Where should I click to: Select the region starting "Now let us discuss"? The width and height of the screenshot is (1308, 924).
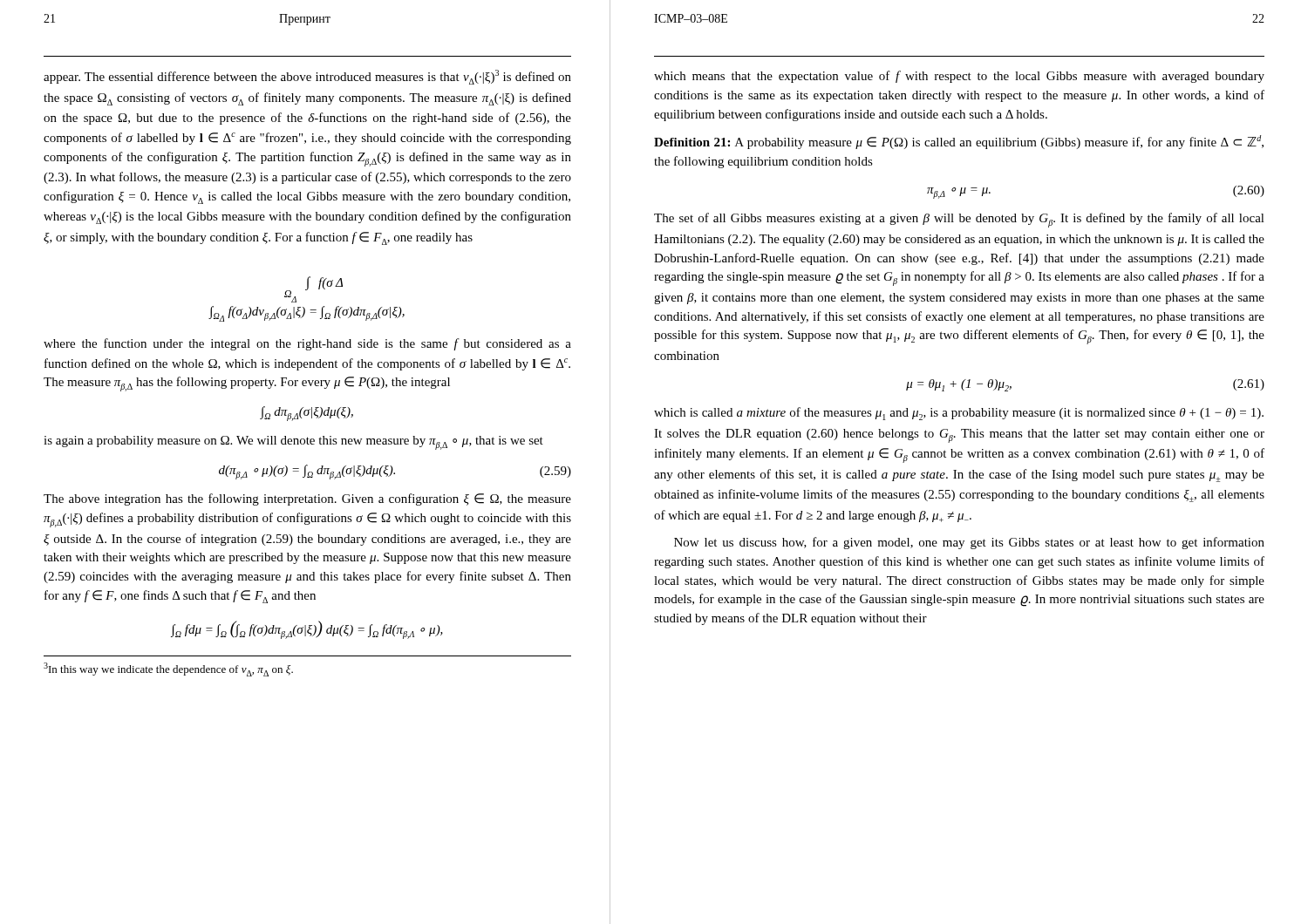point(959,581)
